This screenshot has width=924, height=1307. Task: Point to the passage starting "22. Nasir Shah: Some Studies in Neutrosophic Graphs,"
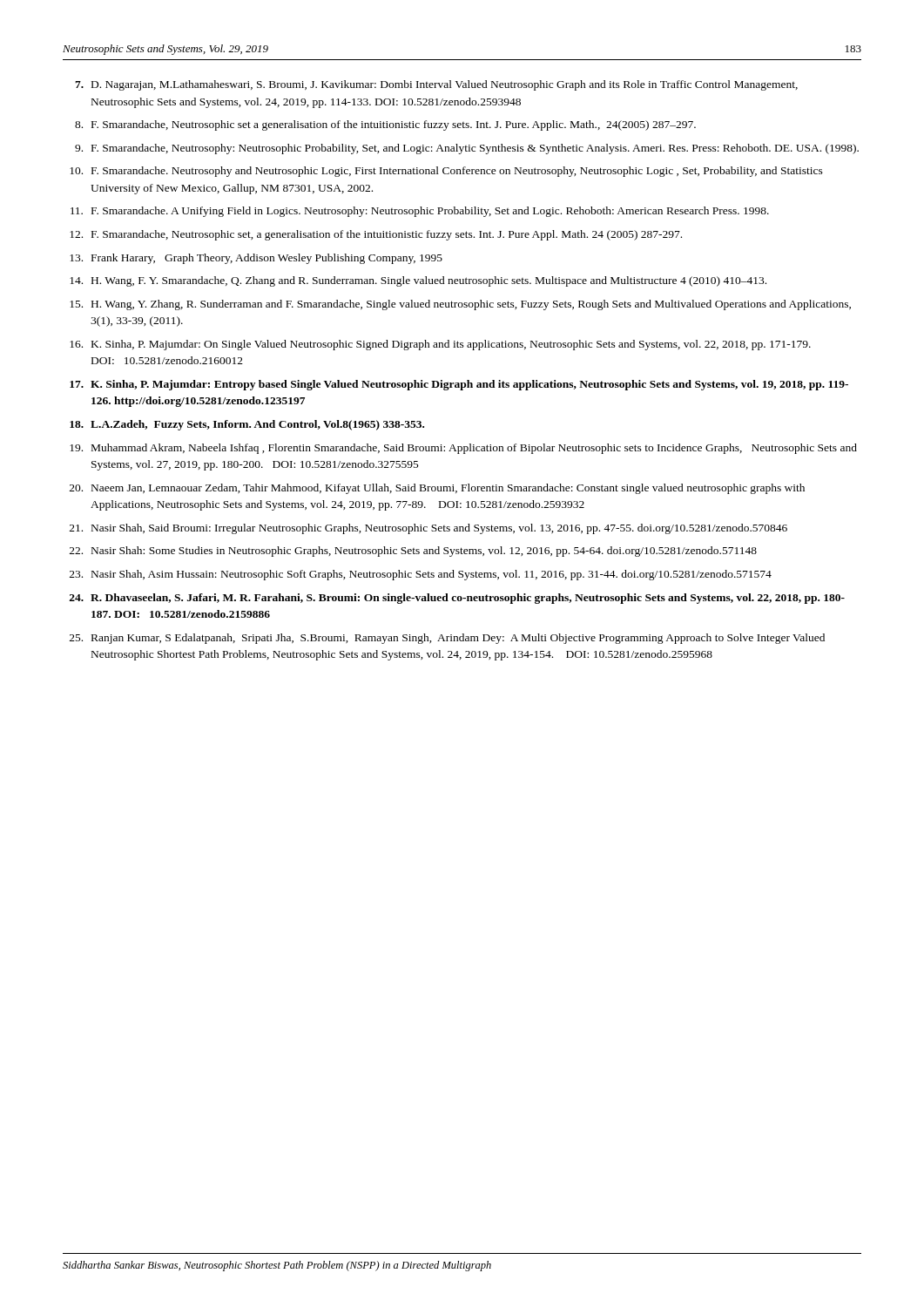click(x=462, y=551)
